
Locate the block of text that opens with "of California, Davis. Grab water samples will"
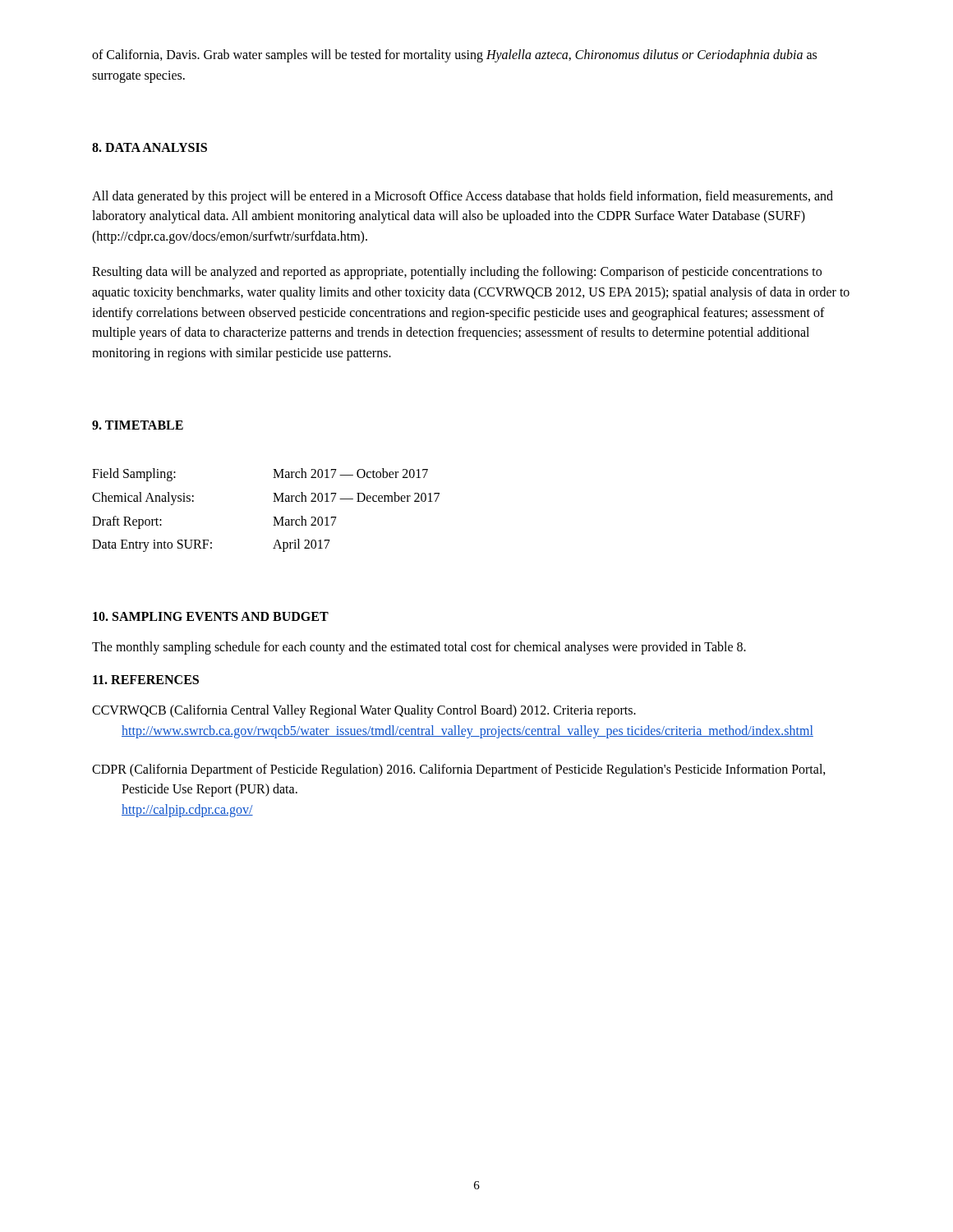coord(455,65)
